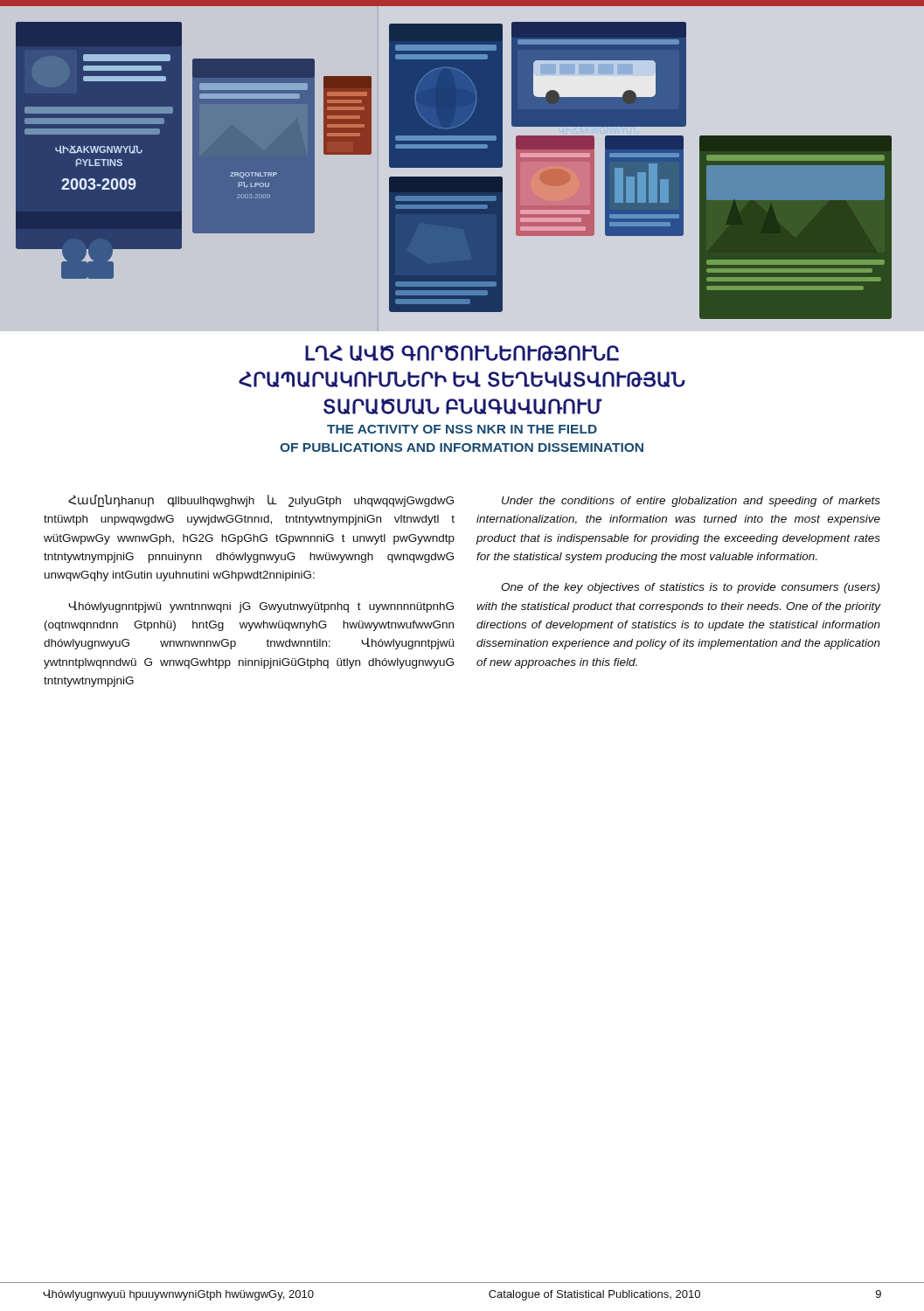Click on the text block starting "Under the conditions of entire globalization"
This screenshot has height=1311, width=924.
678,581
